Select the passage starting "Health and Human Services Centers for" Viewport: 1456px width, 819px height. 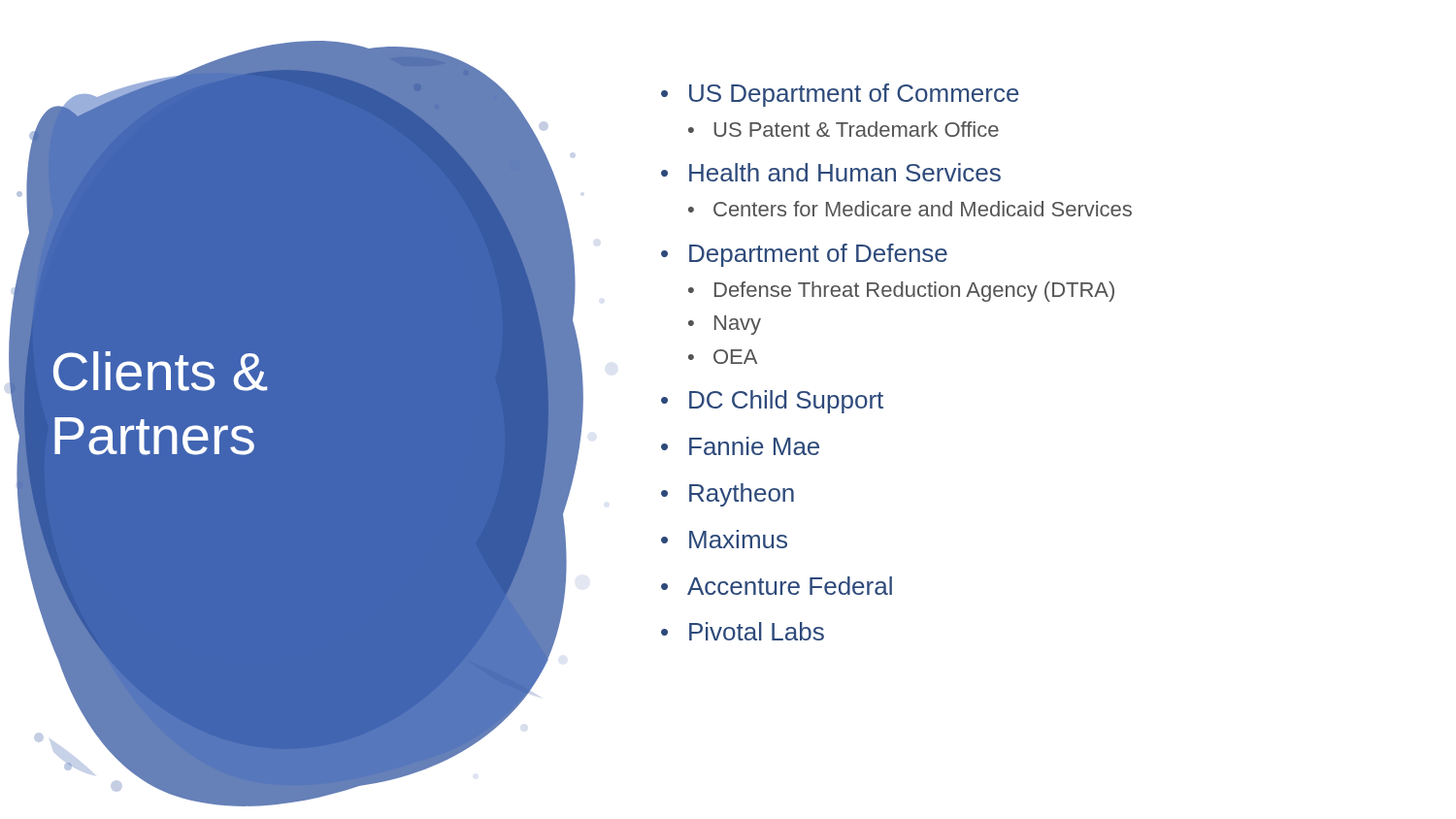coord(1052,191)
